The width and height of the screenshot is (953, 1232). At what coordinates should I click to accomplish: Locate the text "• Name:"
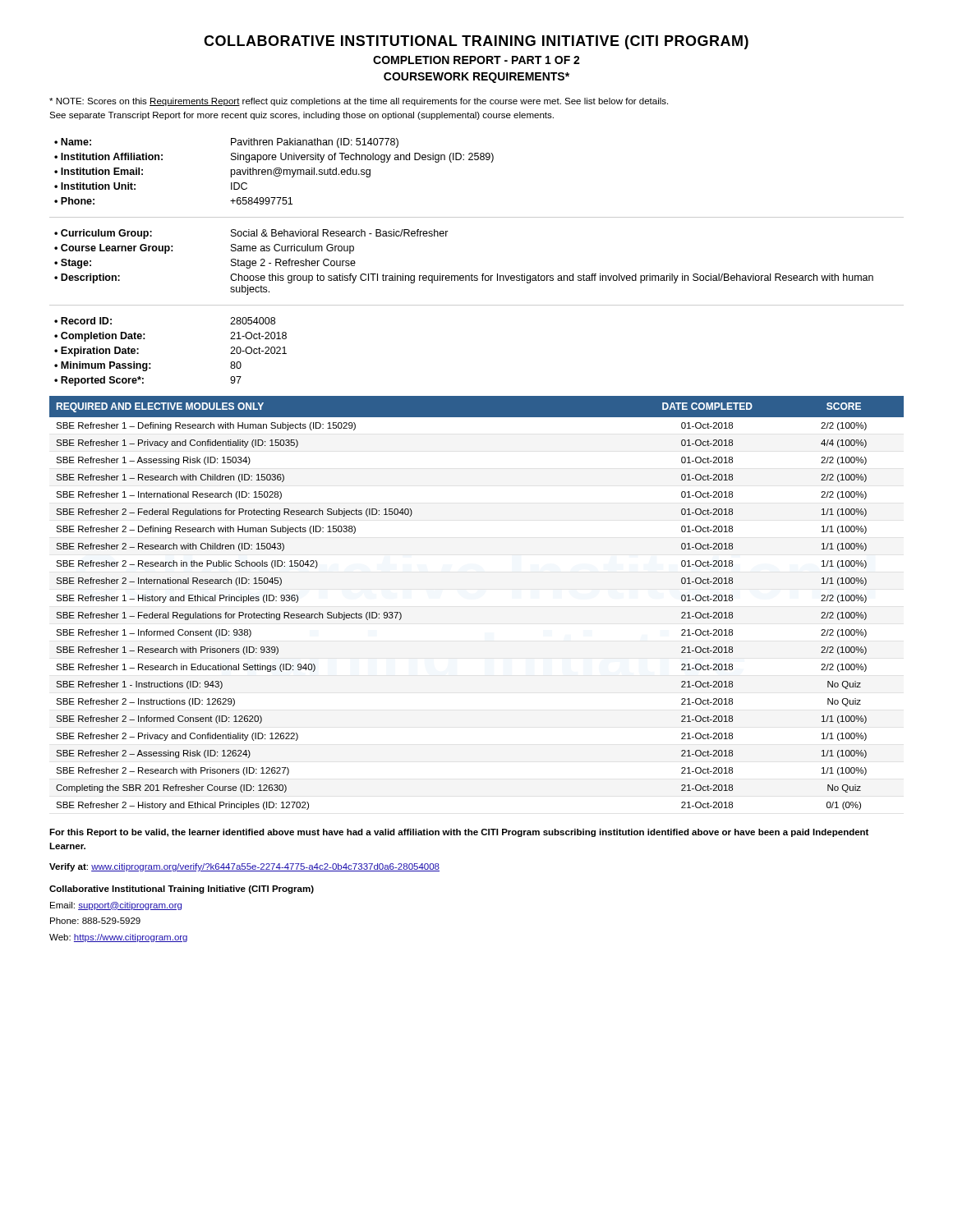coord(73,142)
